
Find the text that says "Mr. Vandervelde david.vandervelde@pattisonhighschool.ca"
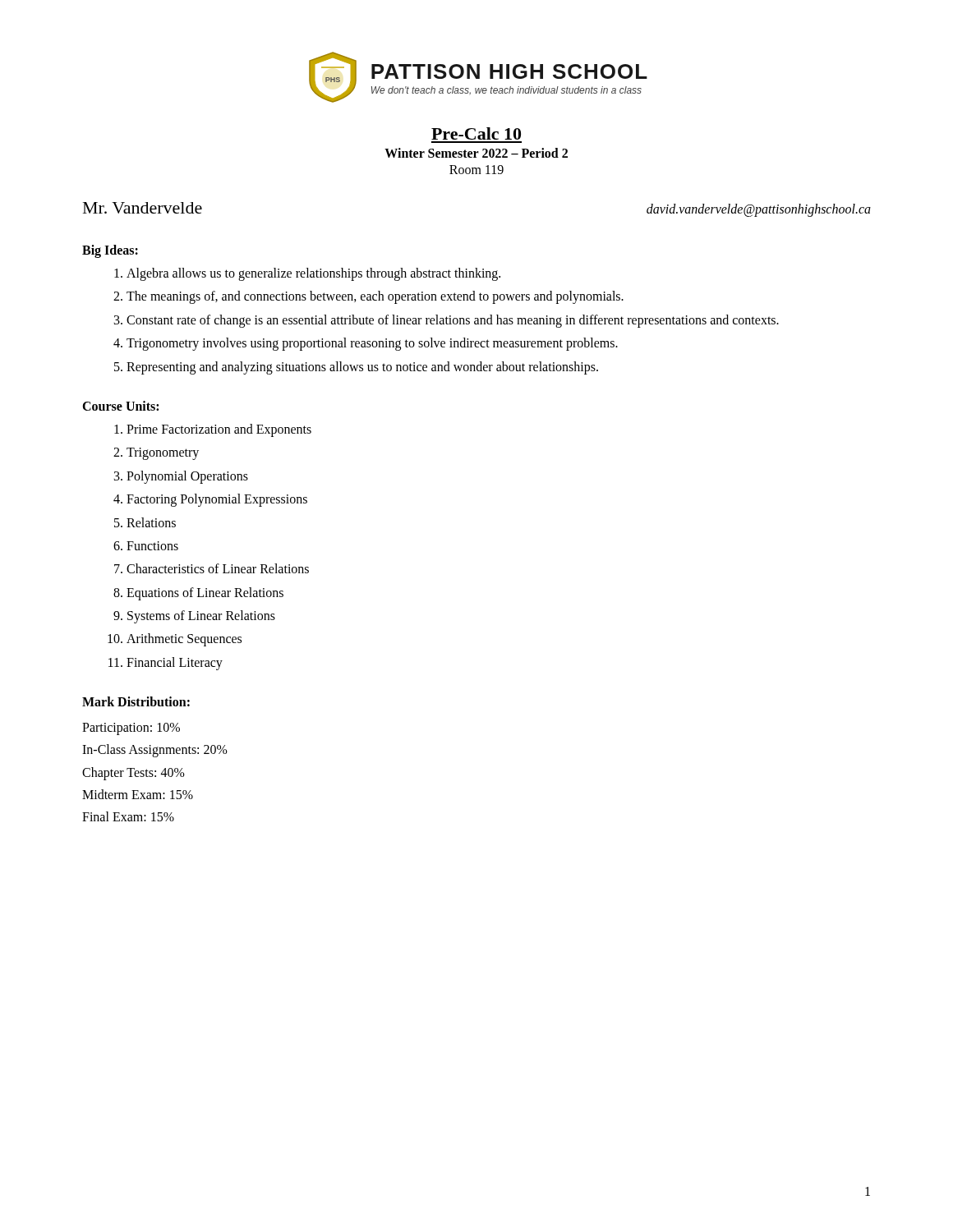coord(143,209)
